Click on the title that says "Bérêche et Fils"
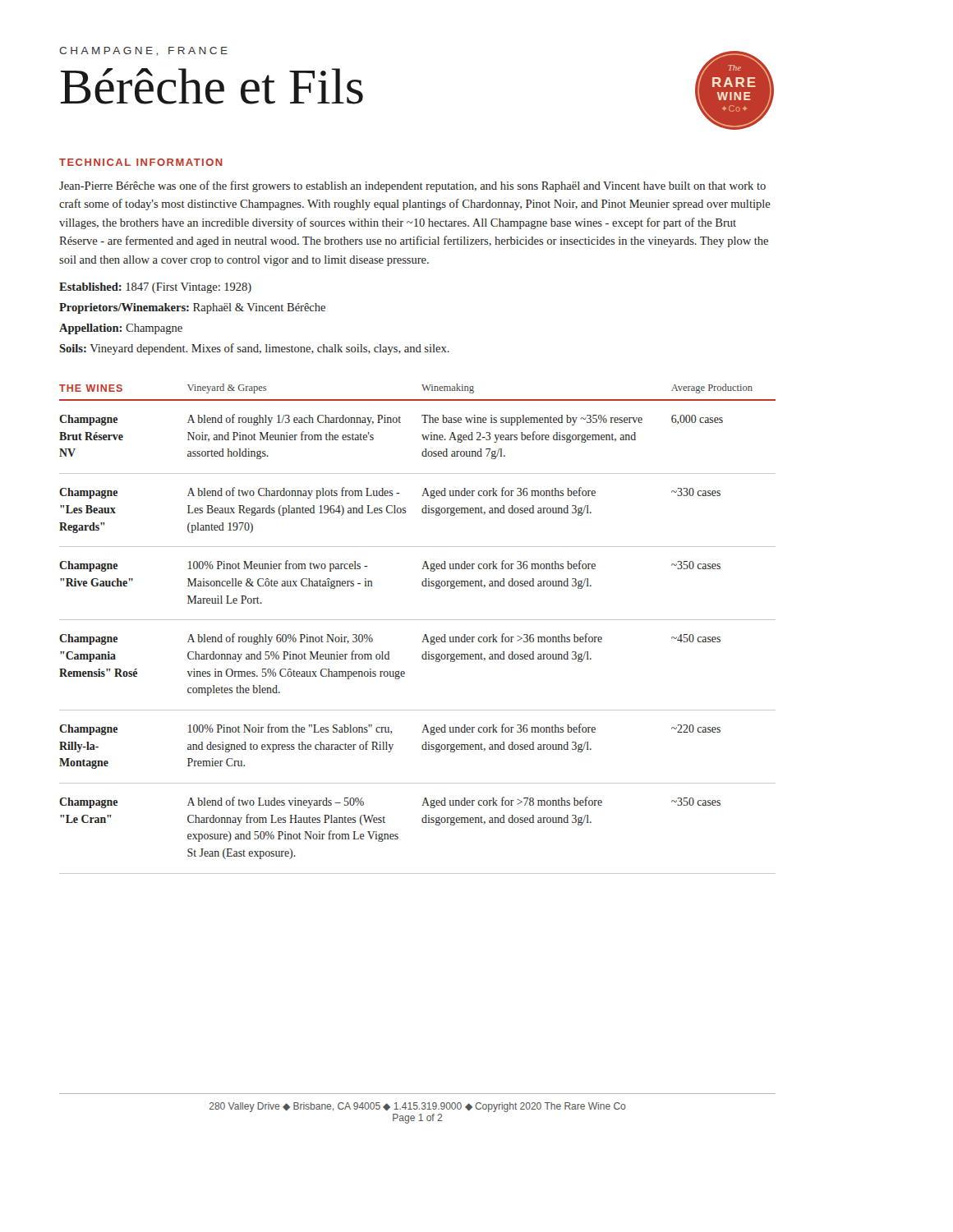The image size is (953, 1232). (x=212, y=87)
